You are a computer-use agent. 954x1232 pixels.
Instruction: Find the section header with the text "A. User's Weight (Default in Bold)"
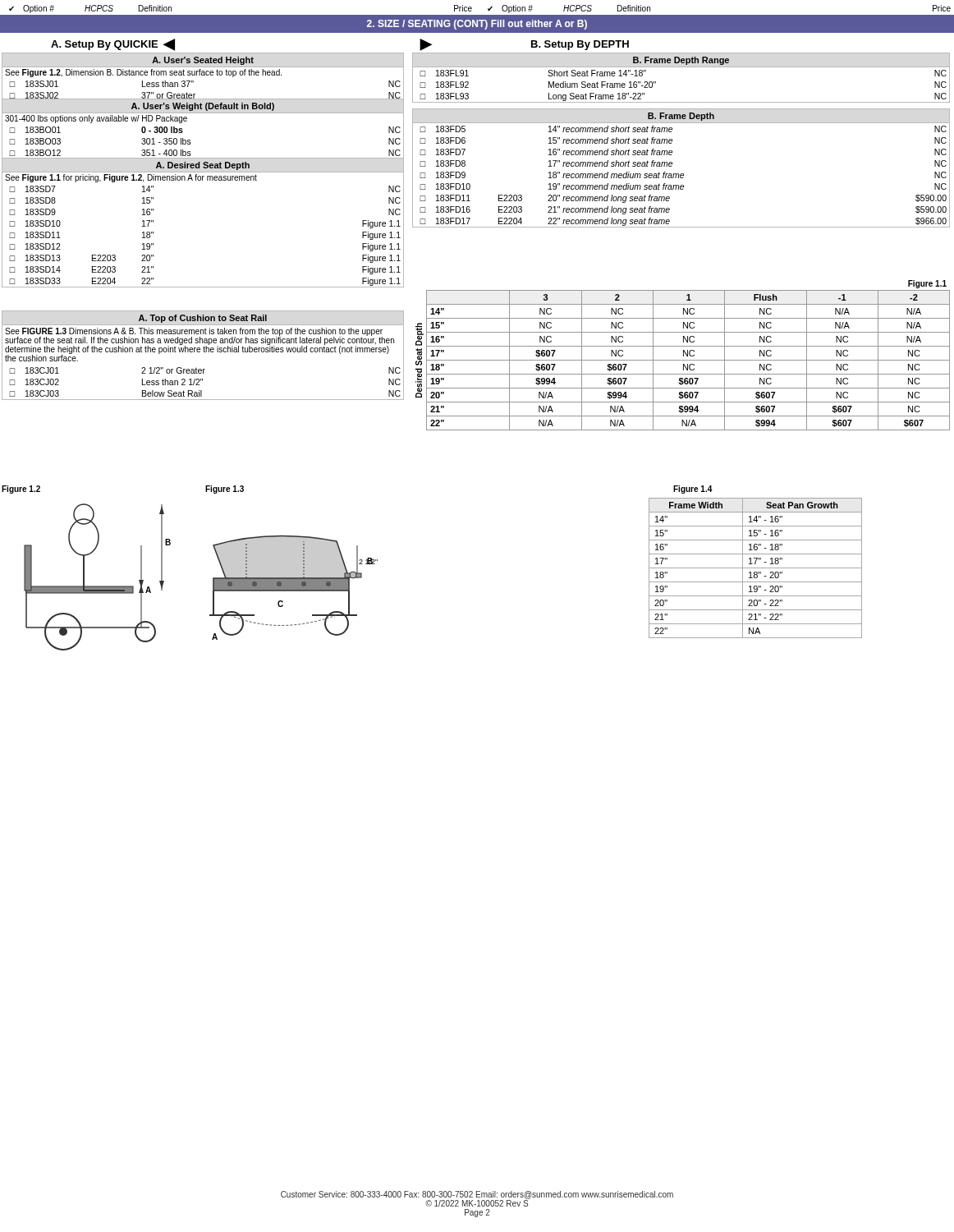(x=203, y=106)
